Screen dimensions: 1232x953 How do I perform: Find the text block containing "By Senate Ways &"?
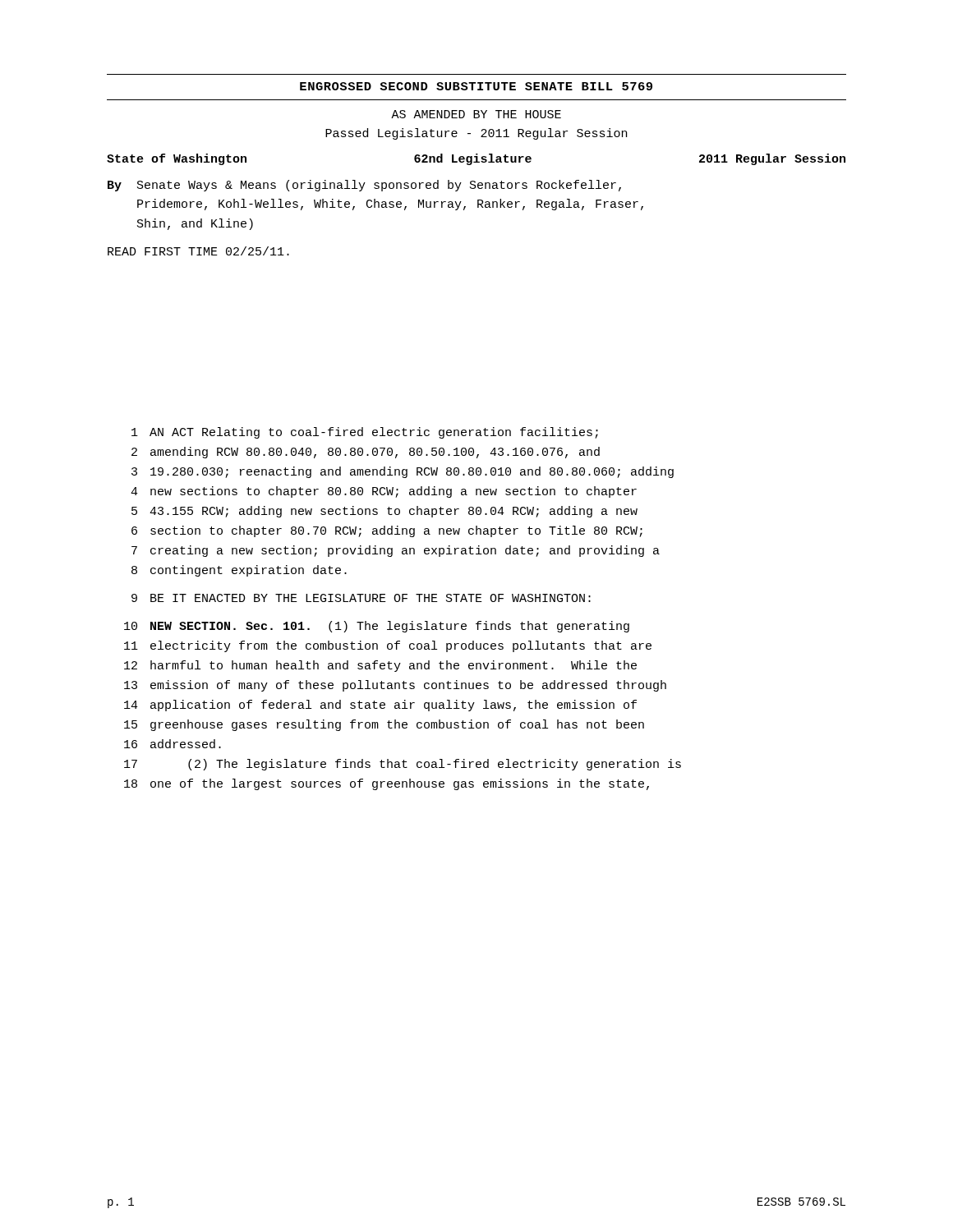click(x=377, y=205)
